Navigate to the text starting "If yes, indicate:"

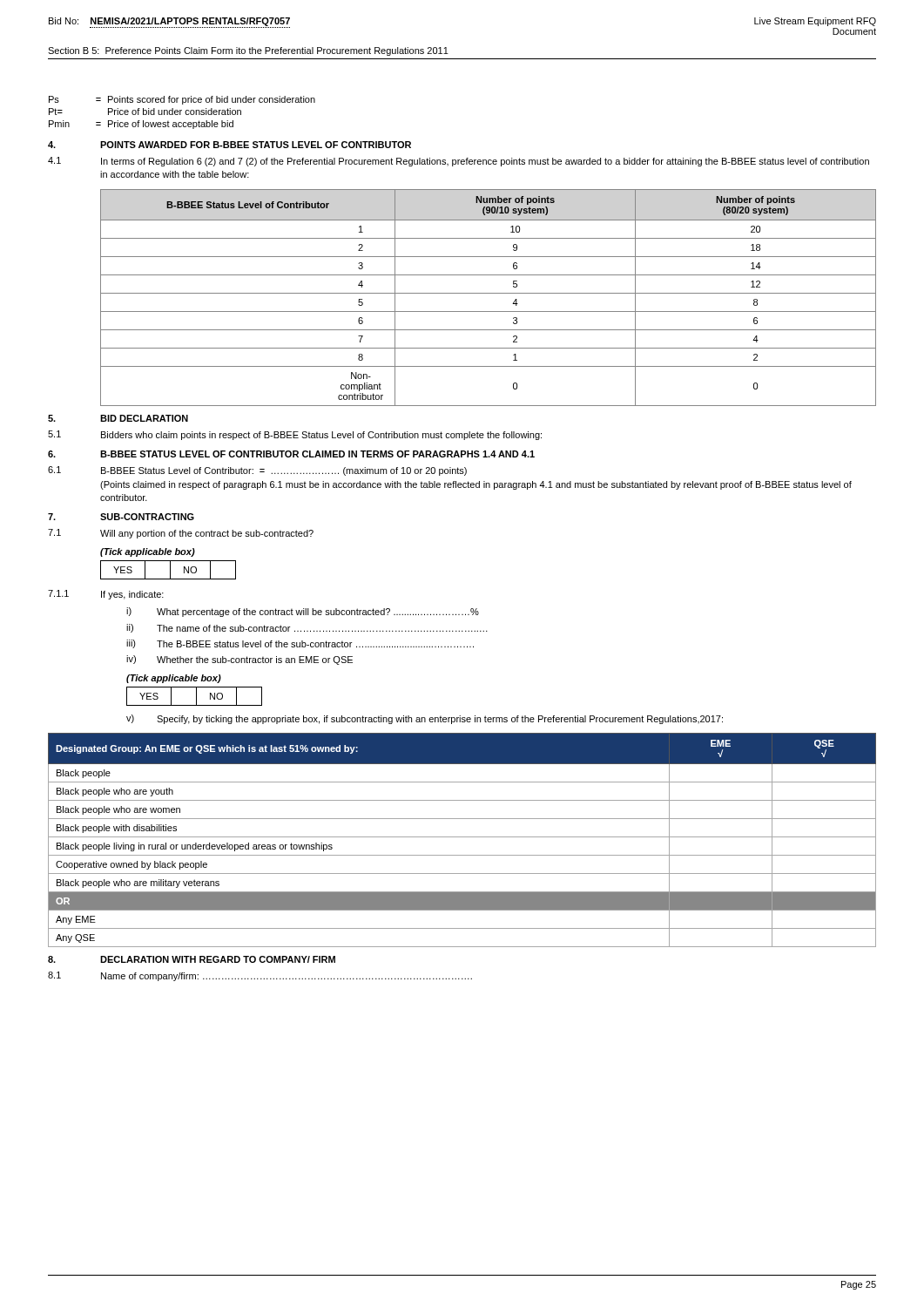point(132,594)
